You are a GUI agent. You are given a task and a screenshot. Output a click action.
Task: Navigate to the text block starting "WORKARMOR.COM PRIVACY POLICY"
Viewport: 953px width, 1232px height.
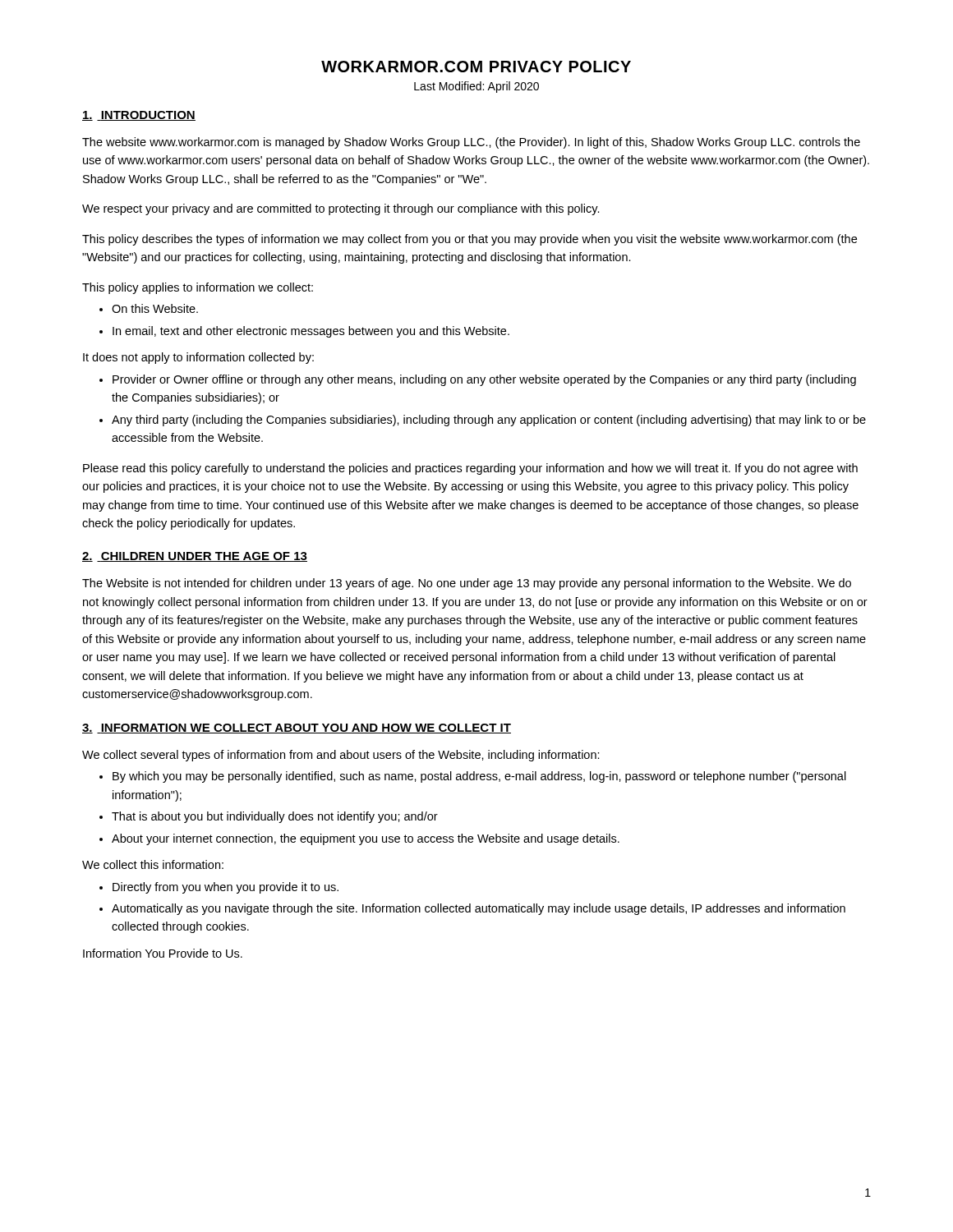476,67
